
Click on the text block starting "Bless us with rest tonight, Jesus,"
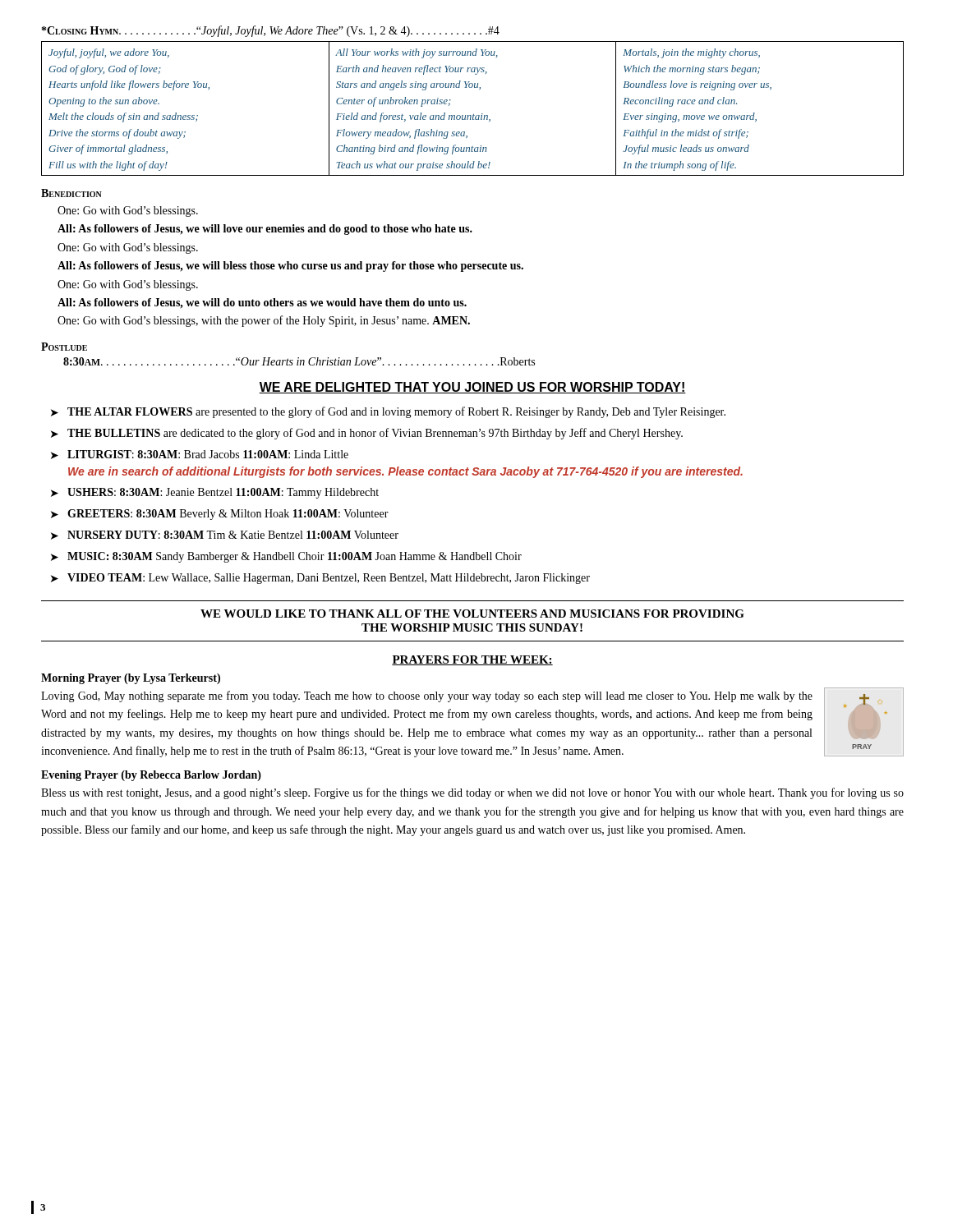(x=472, y=812)
